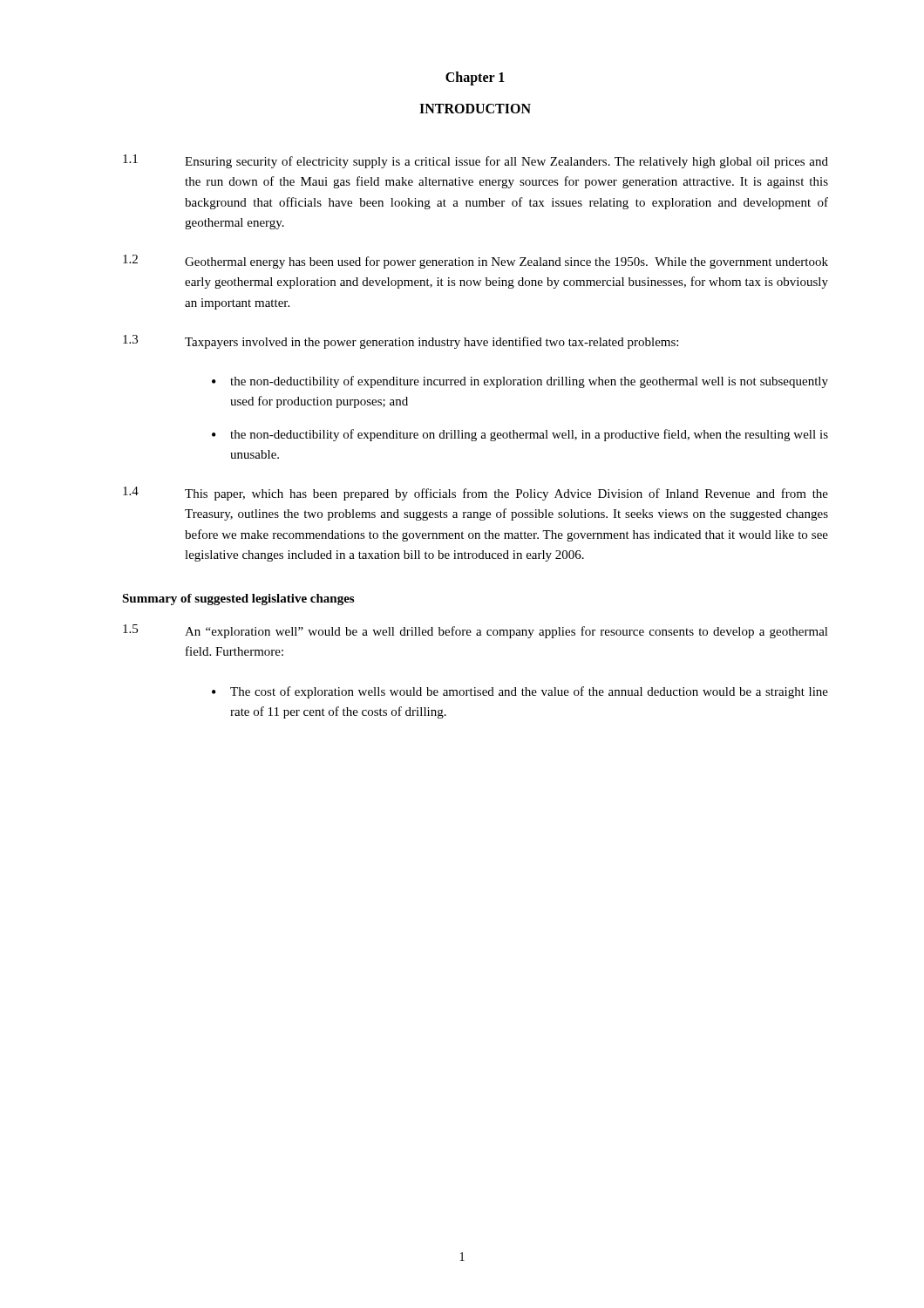Find the block starting "4 This paper, which has been prepared by"

[x=475, y=525]
